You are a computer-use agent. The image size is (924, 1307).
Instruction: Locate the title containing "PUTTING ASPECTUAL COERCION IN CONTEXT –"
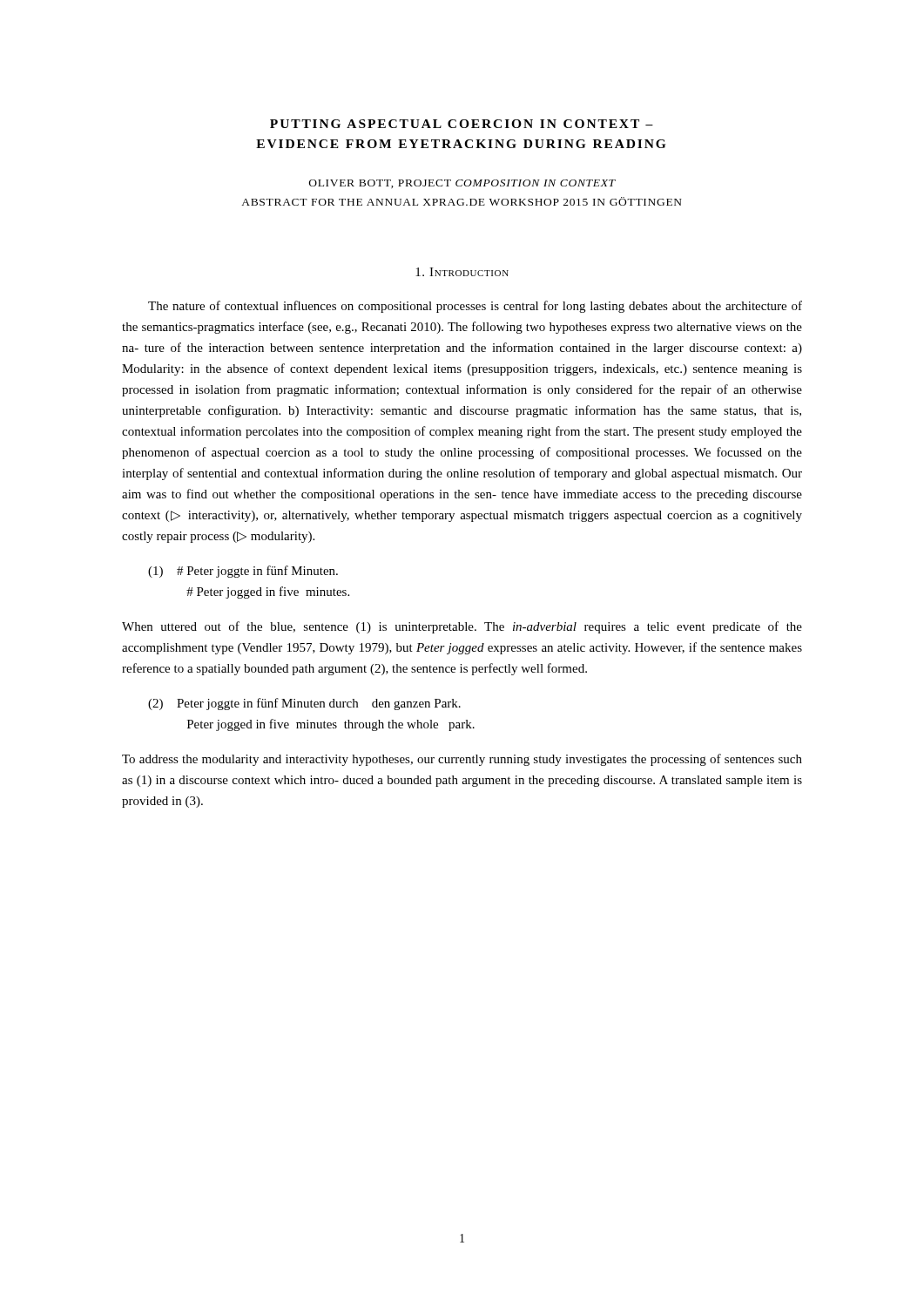pos(462,134)
